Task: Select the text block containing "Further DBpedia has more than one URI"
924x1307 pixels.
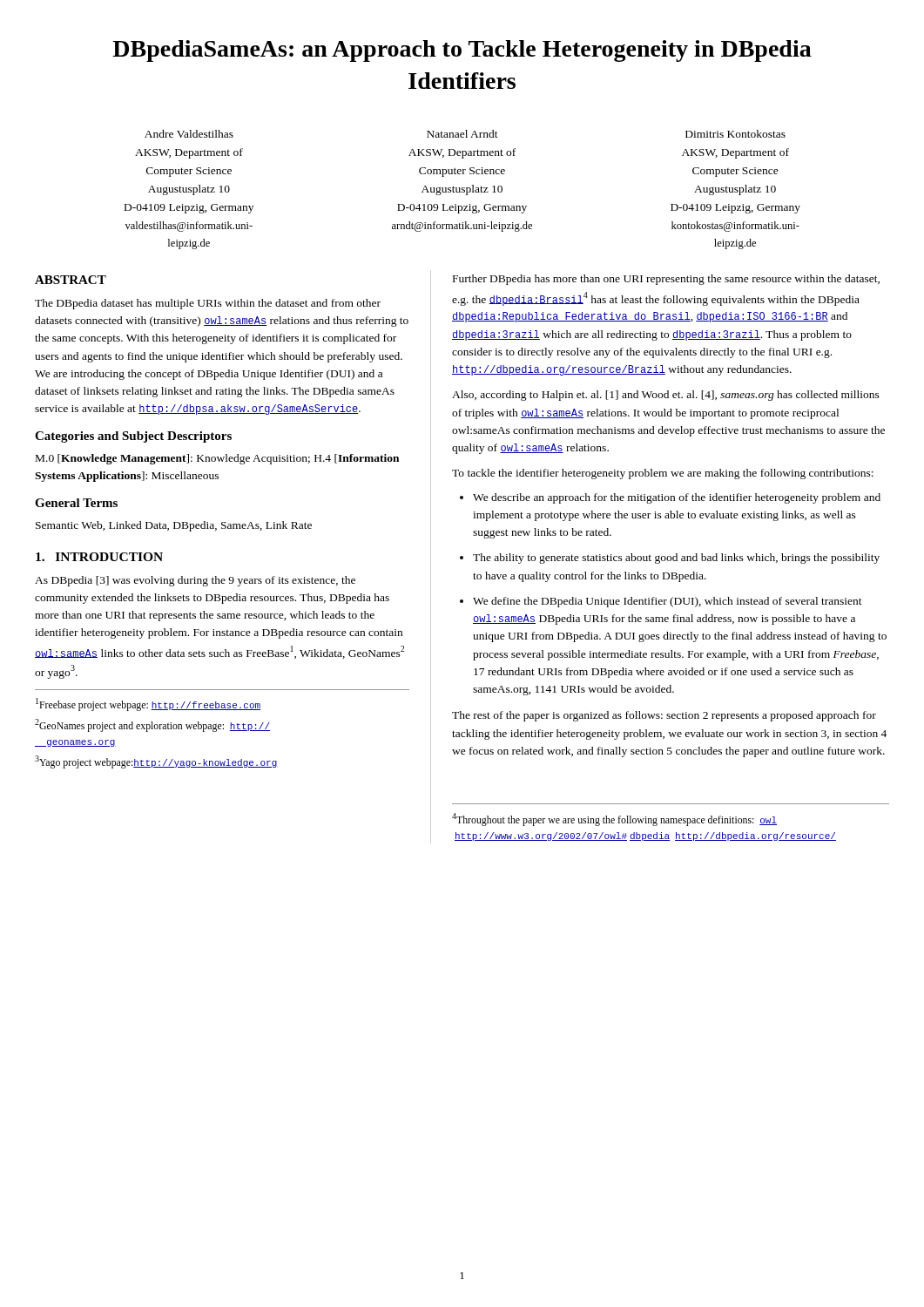Action: coord(666,324)
